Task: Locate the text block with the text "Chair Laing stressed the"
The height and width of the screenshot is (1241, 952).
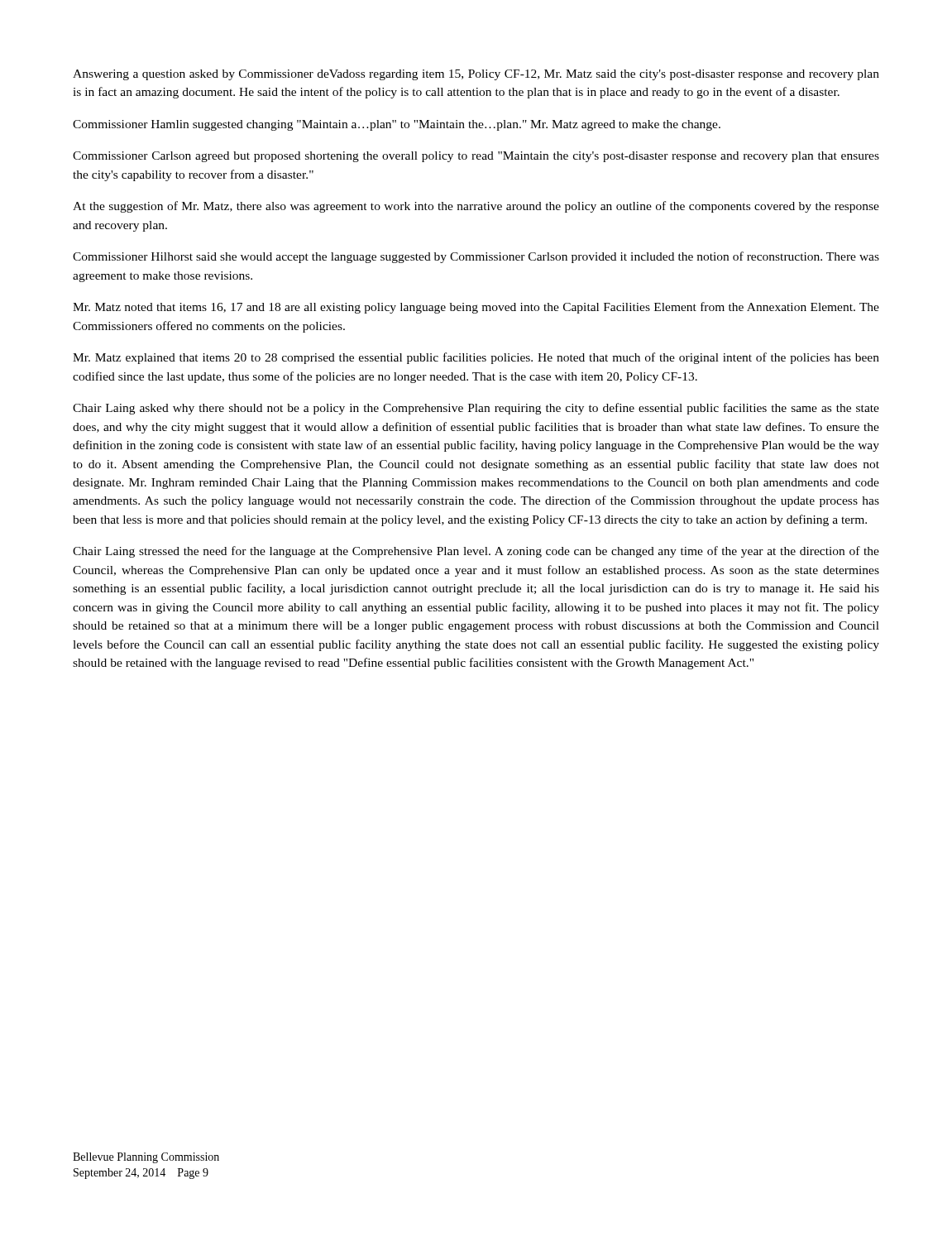Action: [476, 607]
